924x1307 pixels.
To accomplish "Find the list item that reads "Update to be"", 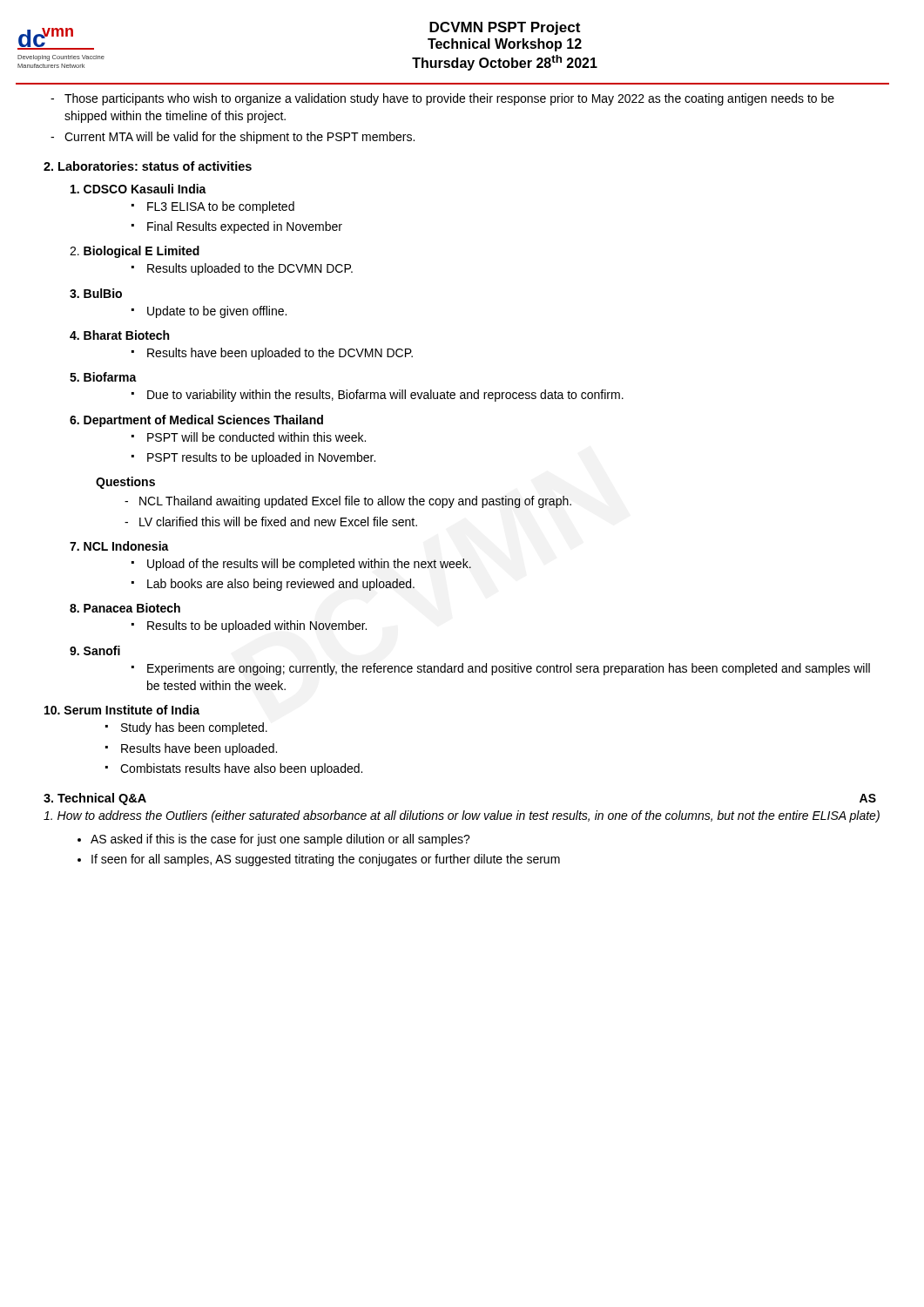I will pos(217,311).
